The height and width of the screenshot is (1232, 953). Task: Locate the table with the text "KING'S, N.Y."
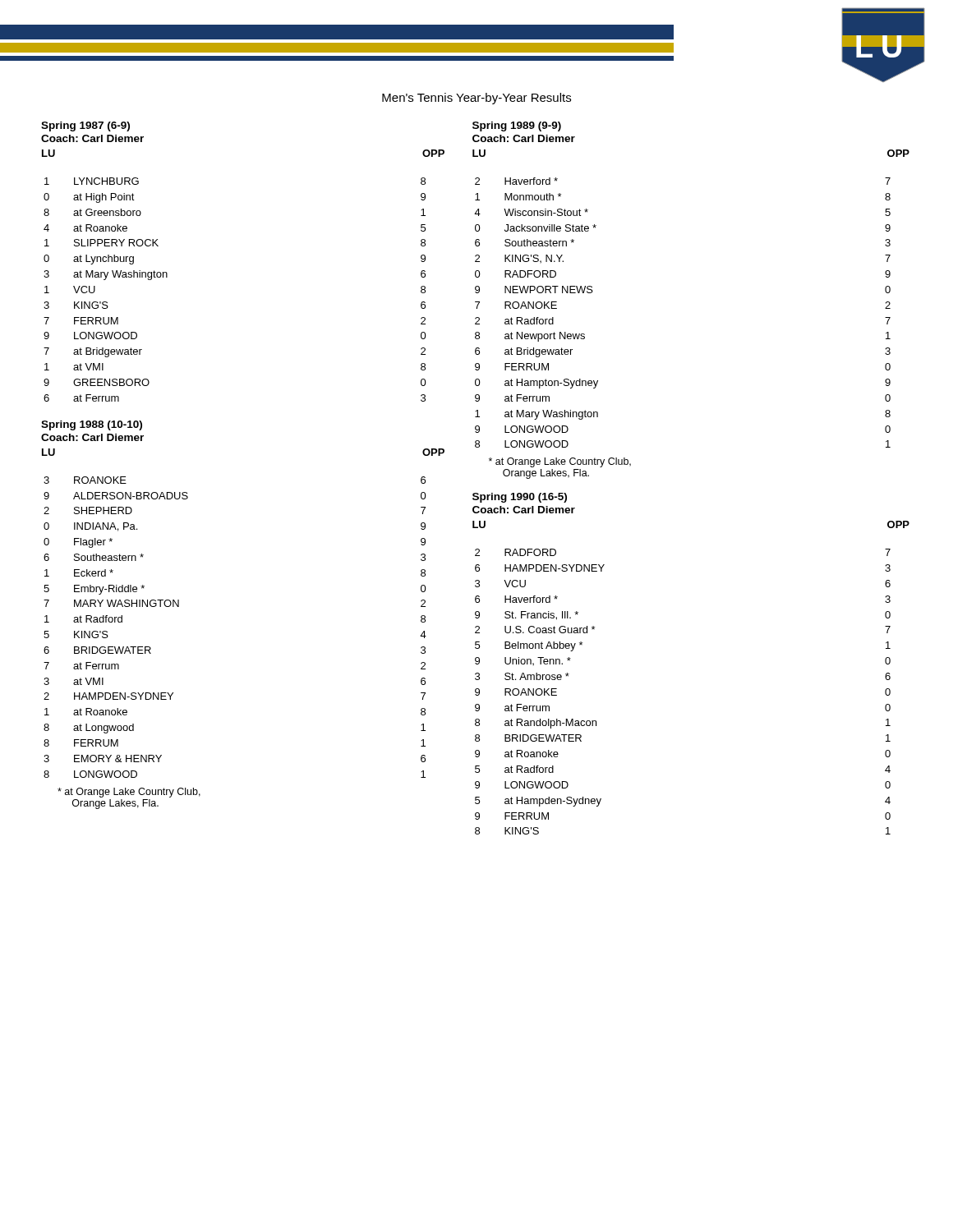click(x=692, y=313)
